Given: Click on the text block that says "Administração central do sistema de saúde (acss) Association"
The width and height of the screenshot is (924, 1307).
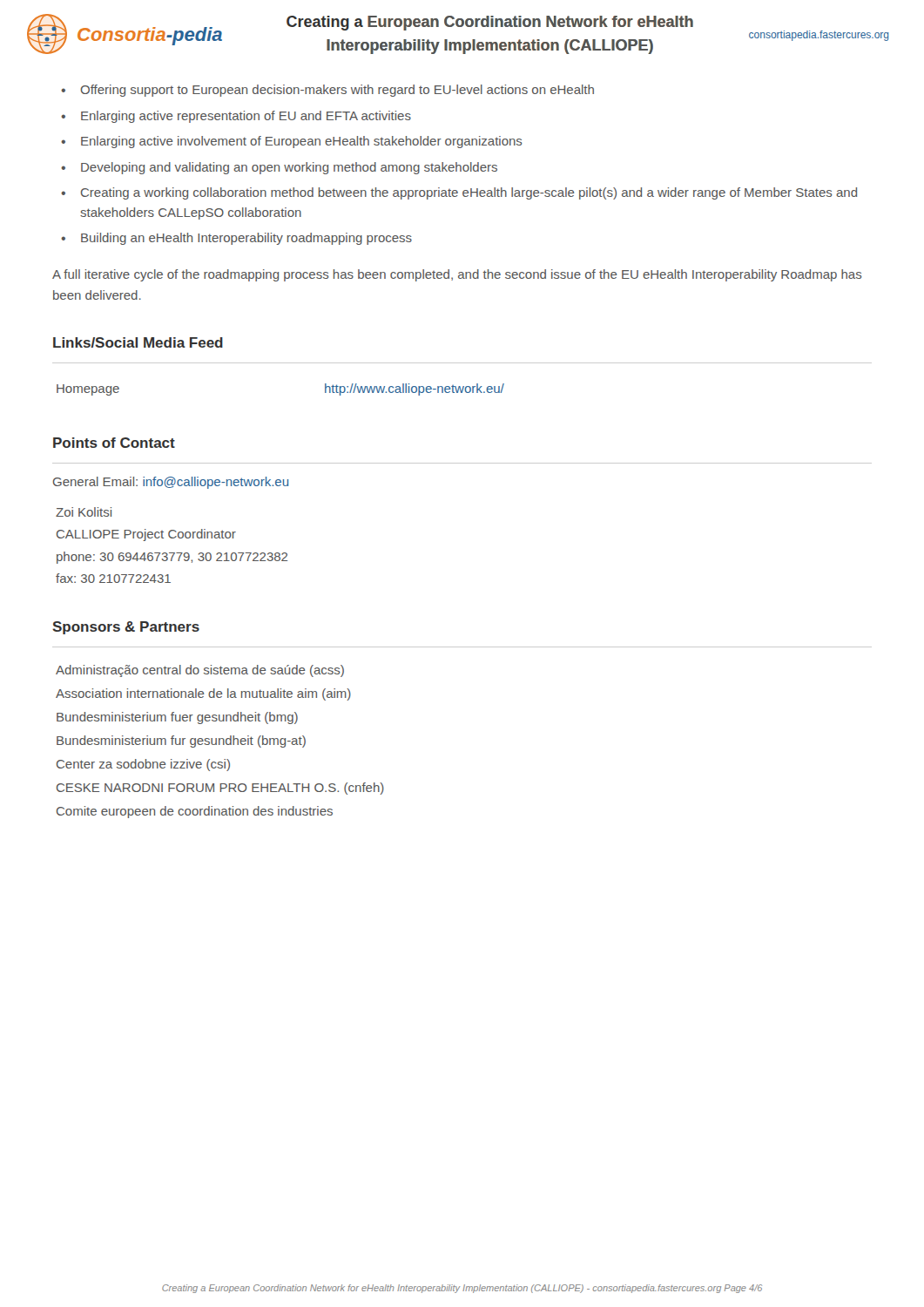Looking at the screenshot, I should click(220, 740).
